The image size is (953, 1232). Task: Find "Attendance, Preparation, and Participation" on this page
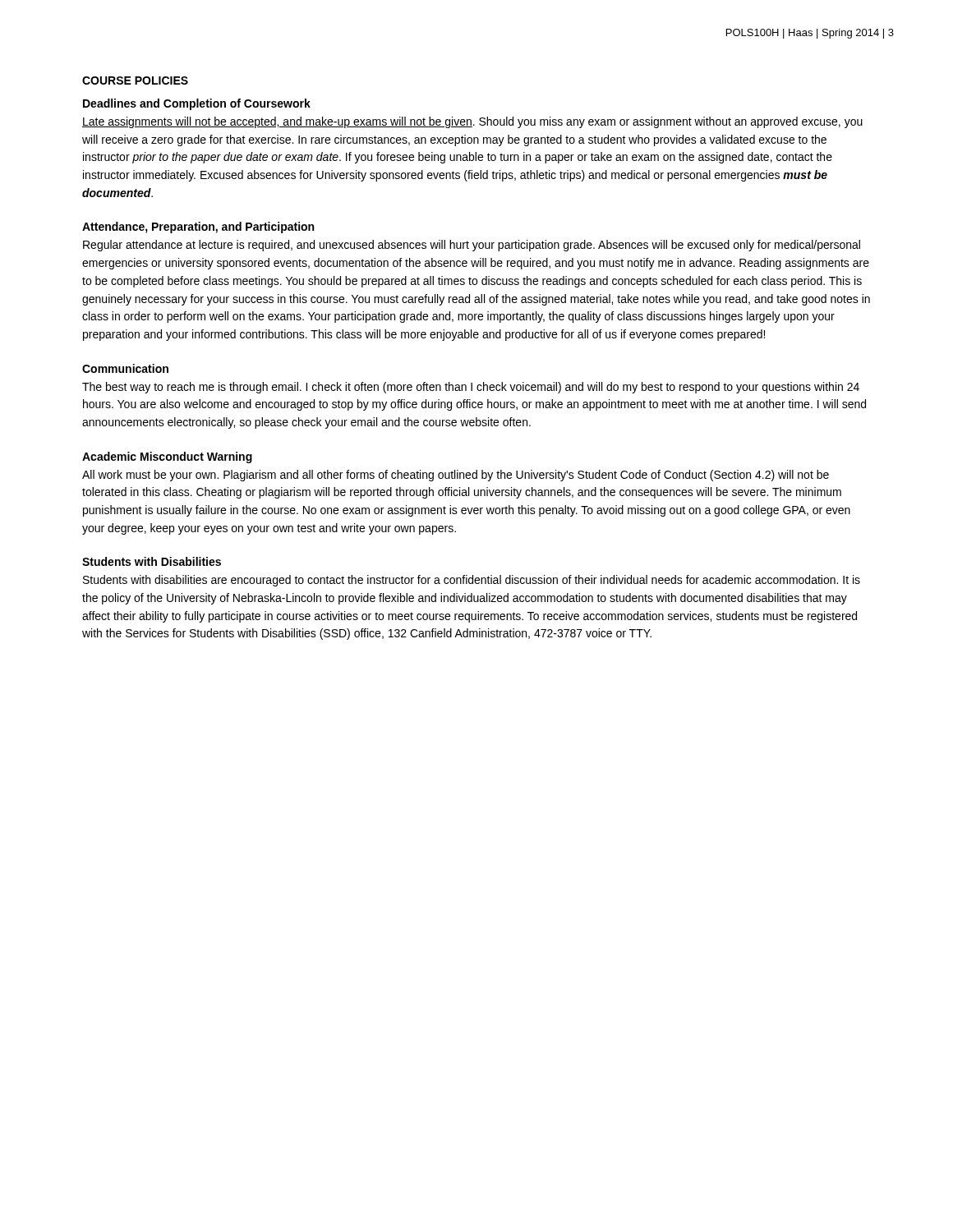pos(198,227)
